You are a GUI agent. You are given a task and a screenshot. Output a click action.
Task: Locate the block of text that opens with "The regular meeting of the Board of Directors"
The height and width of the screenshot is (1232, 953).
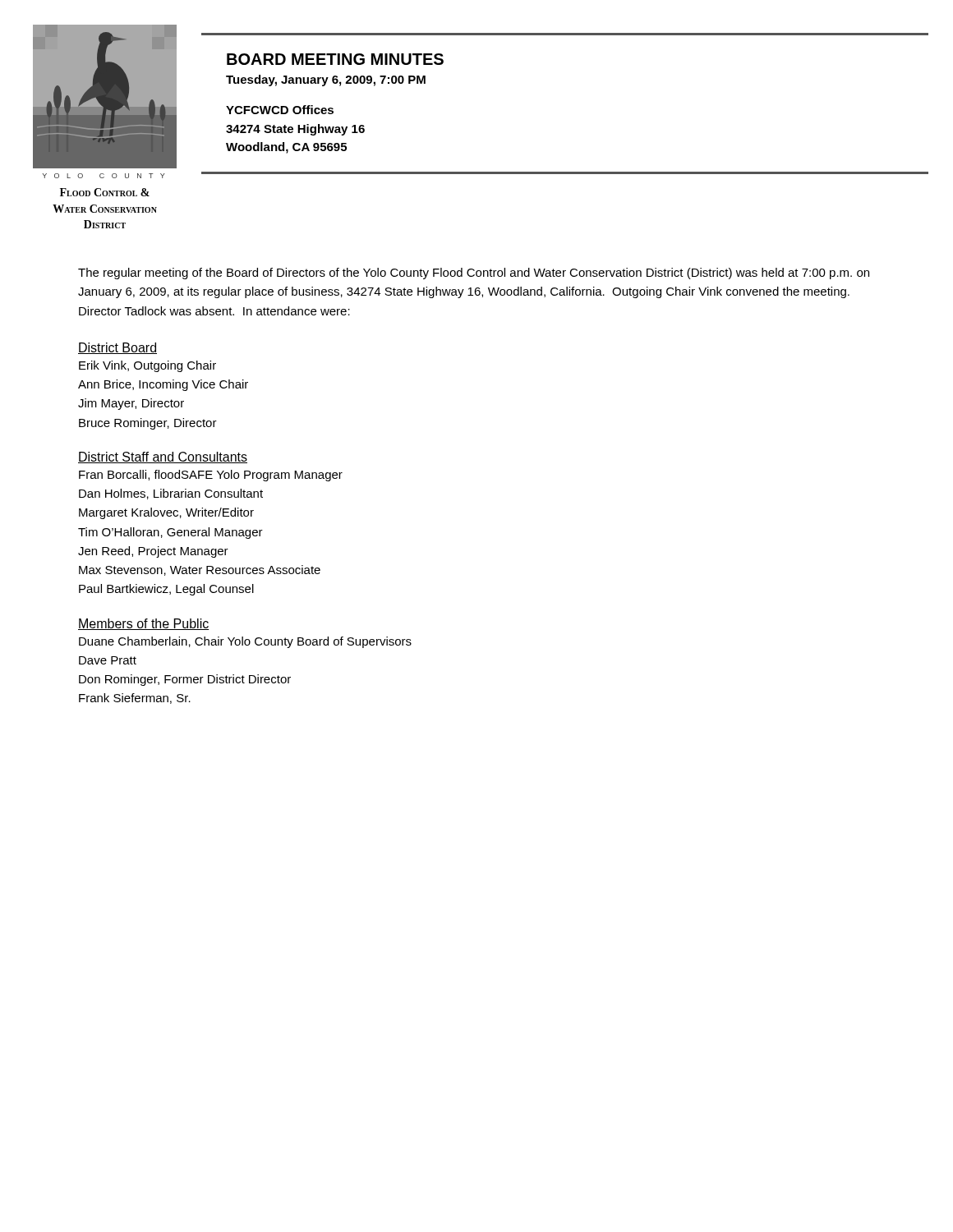tap(476, 291)
